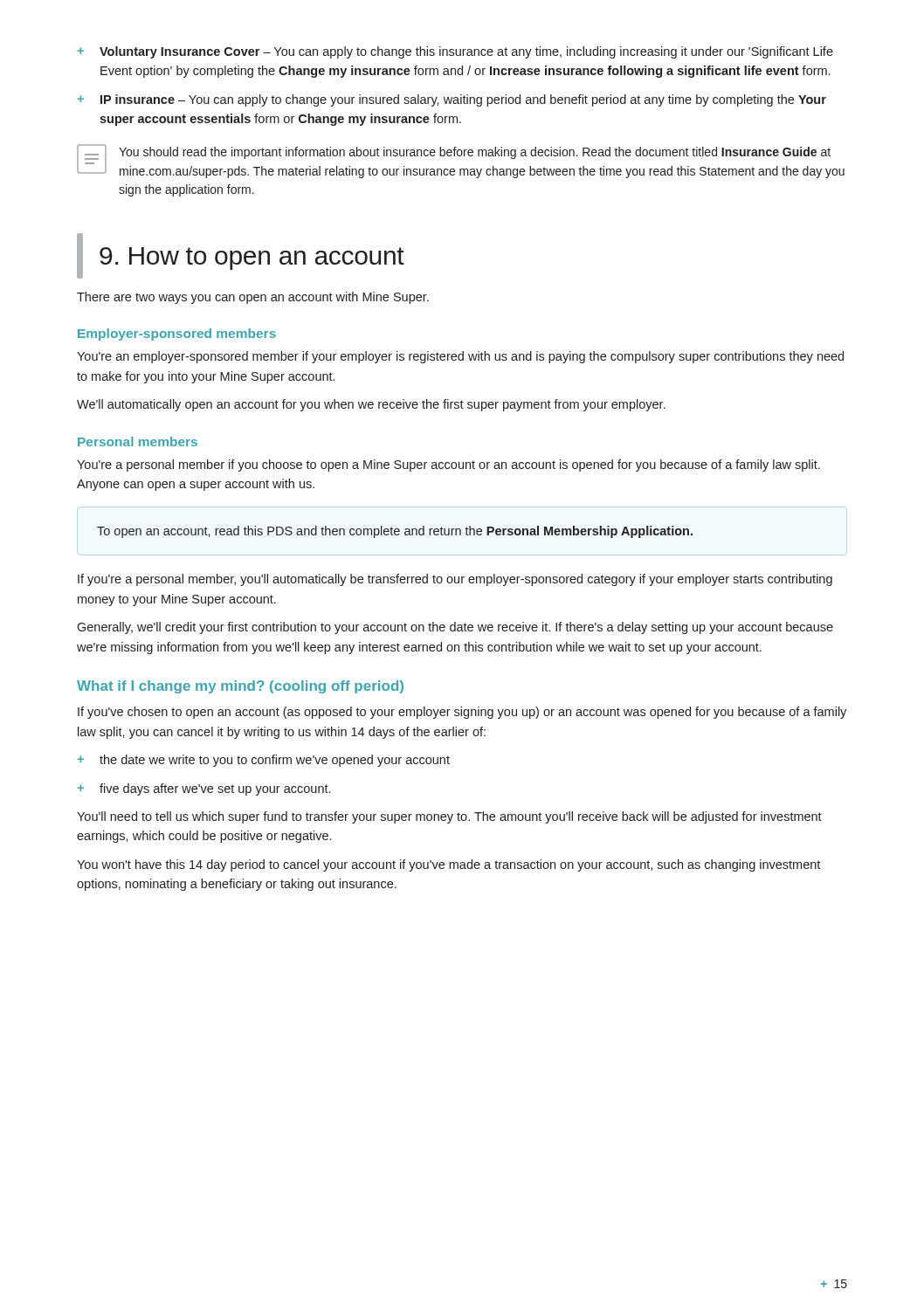
Task: Locate the section header containing "Personal members"
Action: [137, 441]
